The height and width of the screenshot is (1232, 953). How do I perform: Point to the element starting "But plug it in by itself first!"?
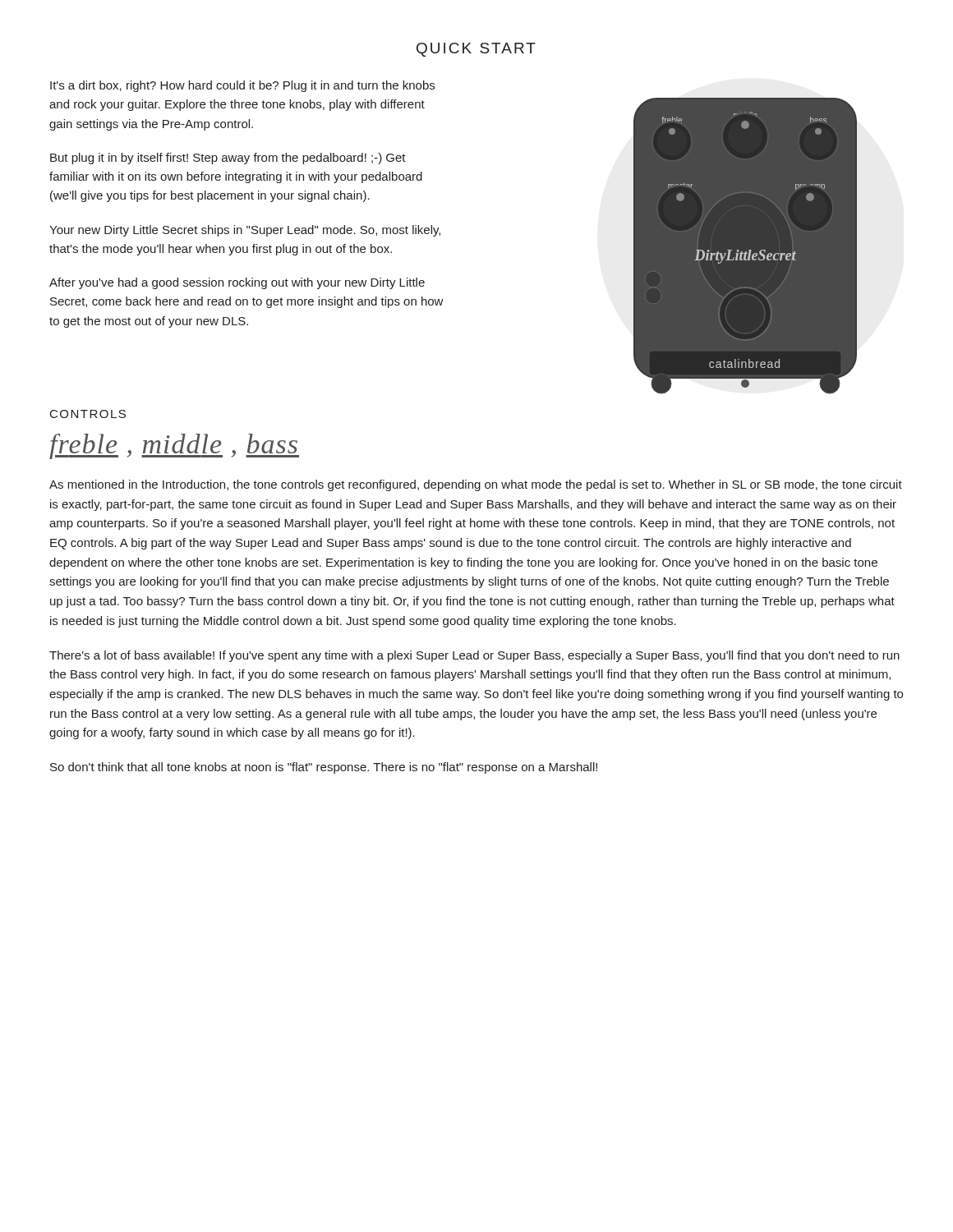click(236, 176)
